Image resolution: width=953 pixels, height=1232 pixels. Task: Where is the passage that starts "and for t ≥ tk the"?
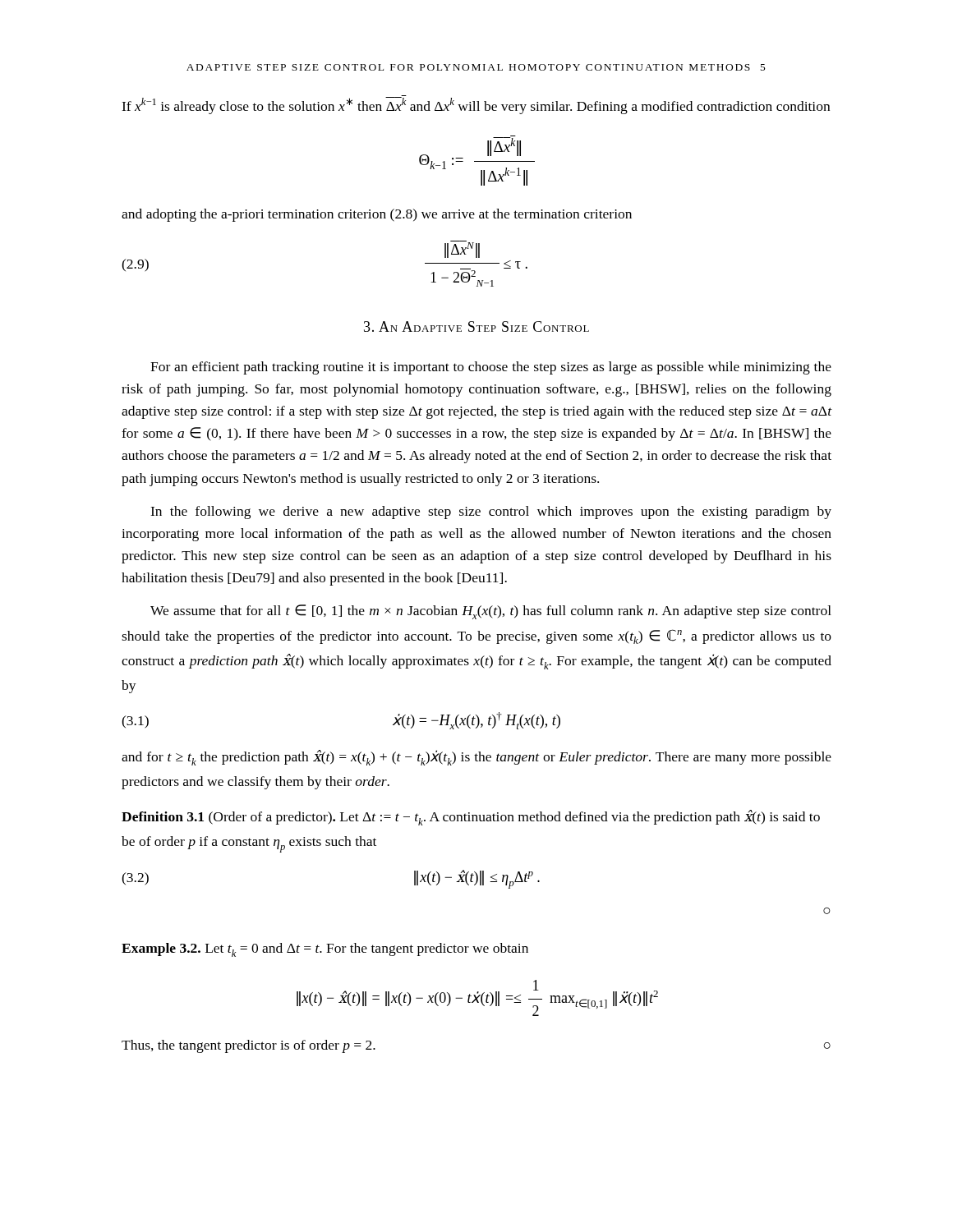476,769
